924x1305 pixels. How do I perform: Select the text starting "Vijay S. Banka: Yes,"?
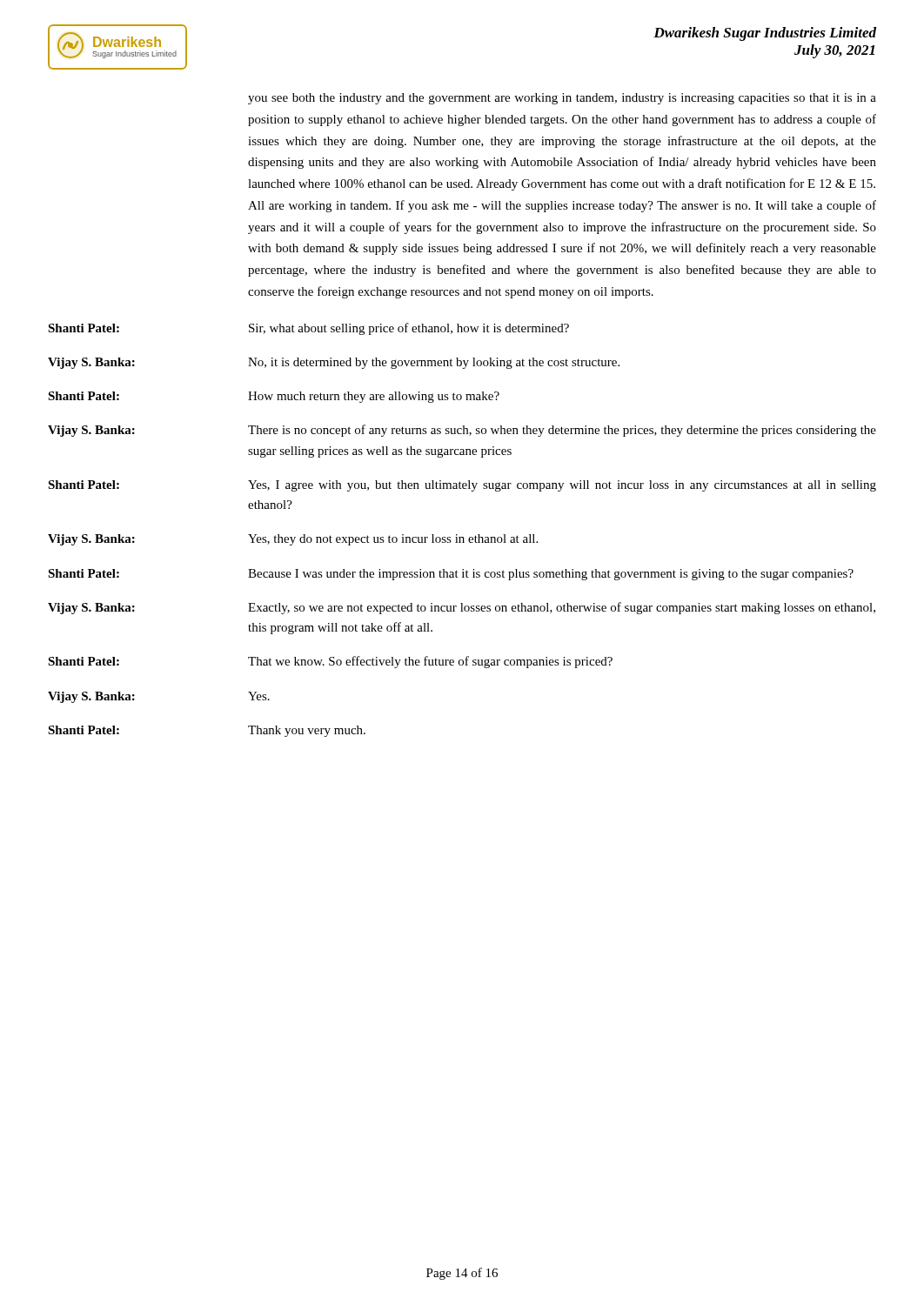462,539
